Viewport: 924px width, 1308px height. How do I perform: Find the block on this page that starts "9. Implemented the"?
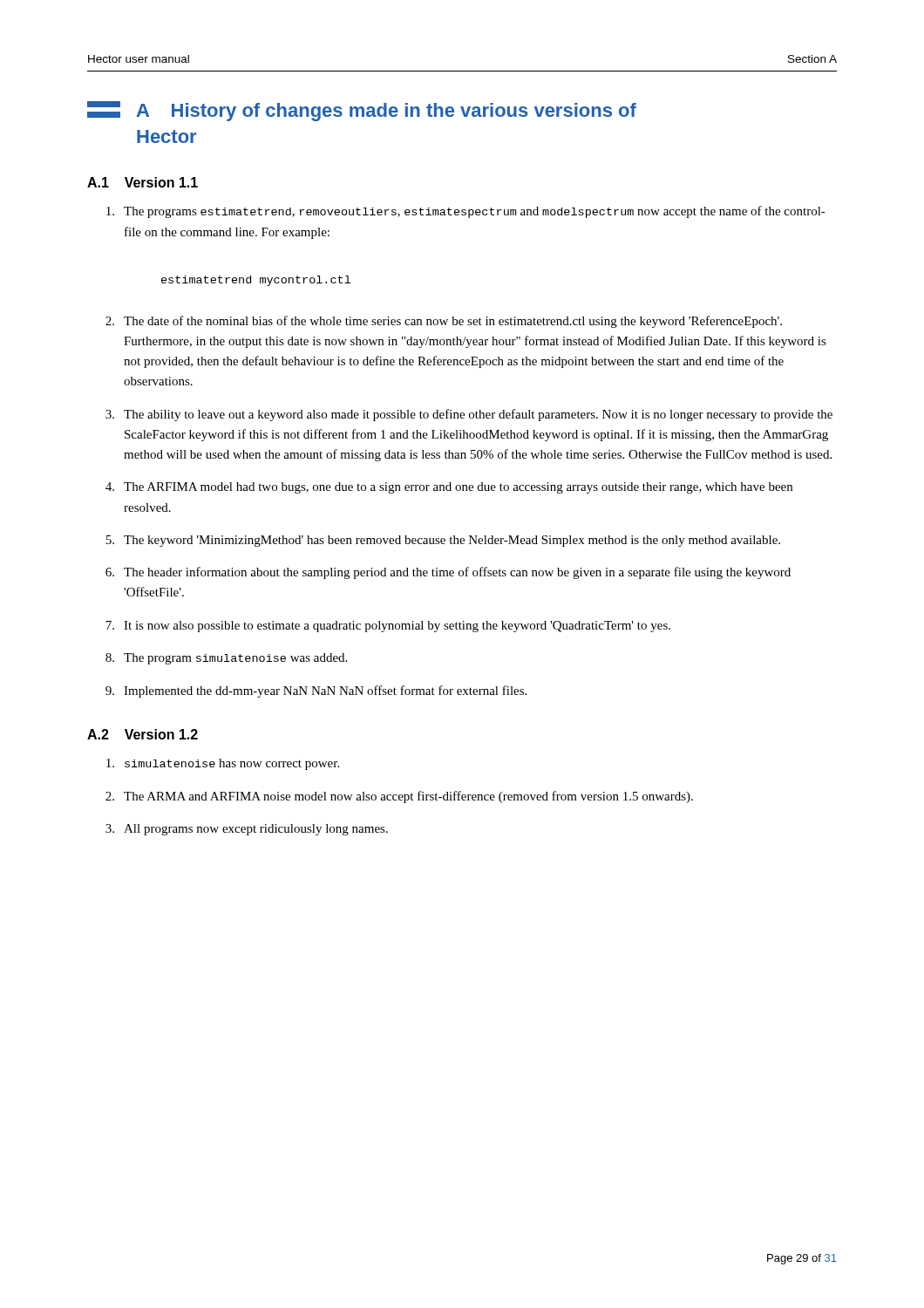(x=462, y=691)
